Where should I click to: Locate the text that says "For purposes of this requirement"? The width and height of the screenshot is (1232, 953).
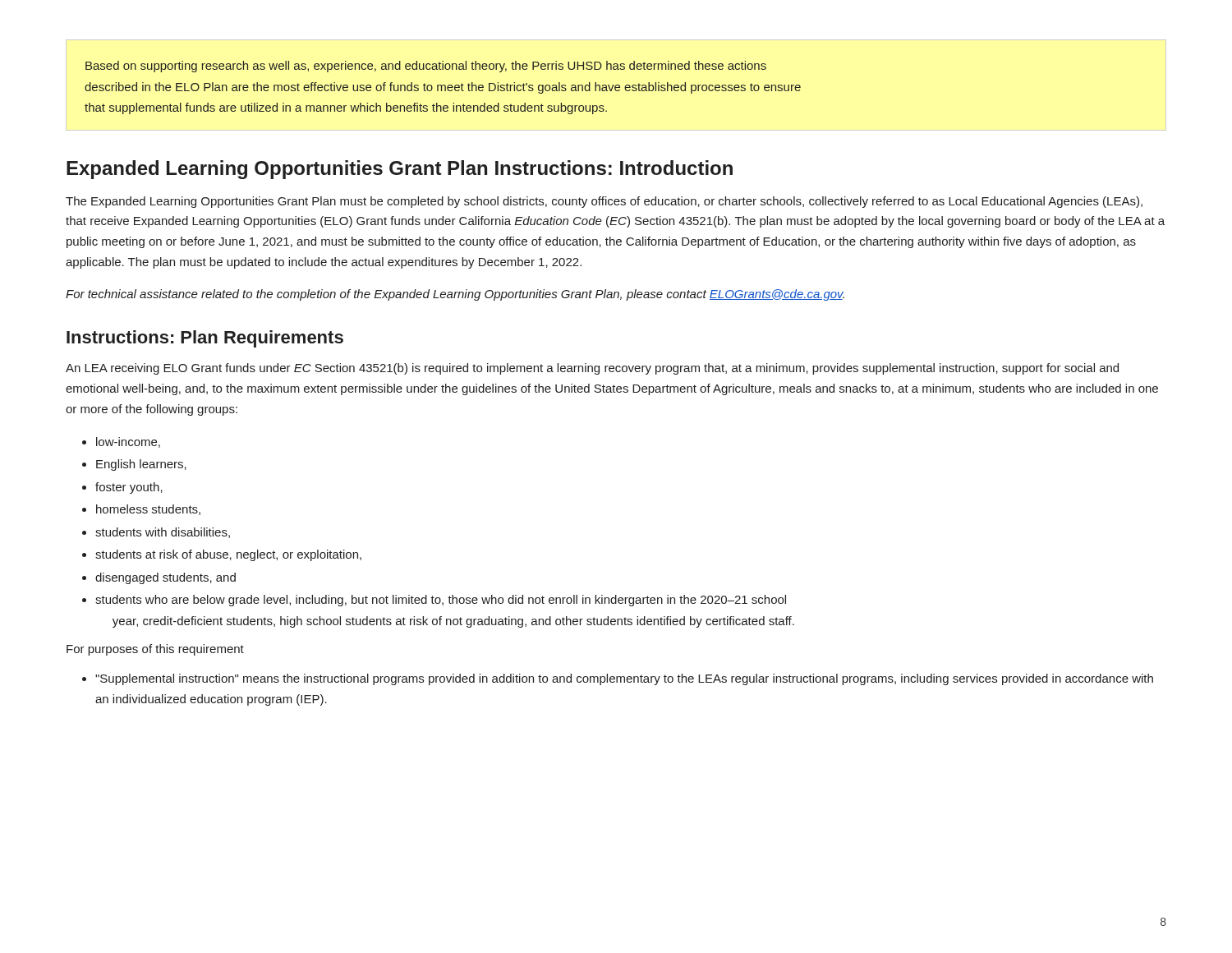click(x=155, y=649)
